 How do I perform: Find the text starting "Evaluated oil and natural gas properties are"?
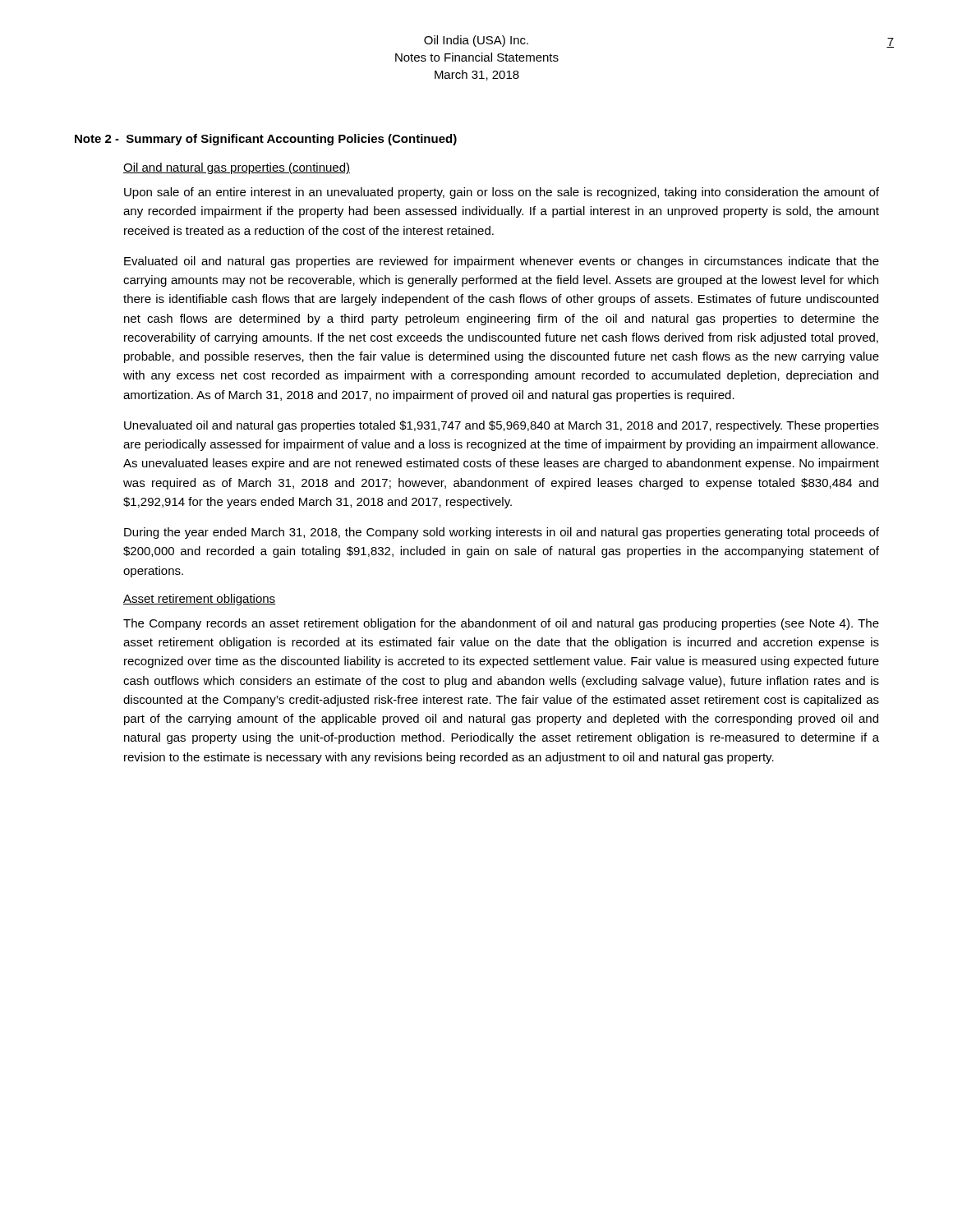click(501, 327)
